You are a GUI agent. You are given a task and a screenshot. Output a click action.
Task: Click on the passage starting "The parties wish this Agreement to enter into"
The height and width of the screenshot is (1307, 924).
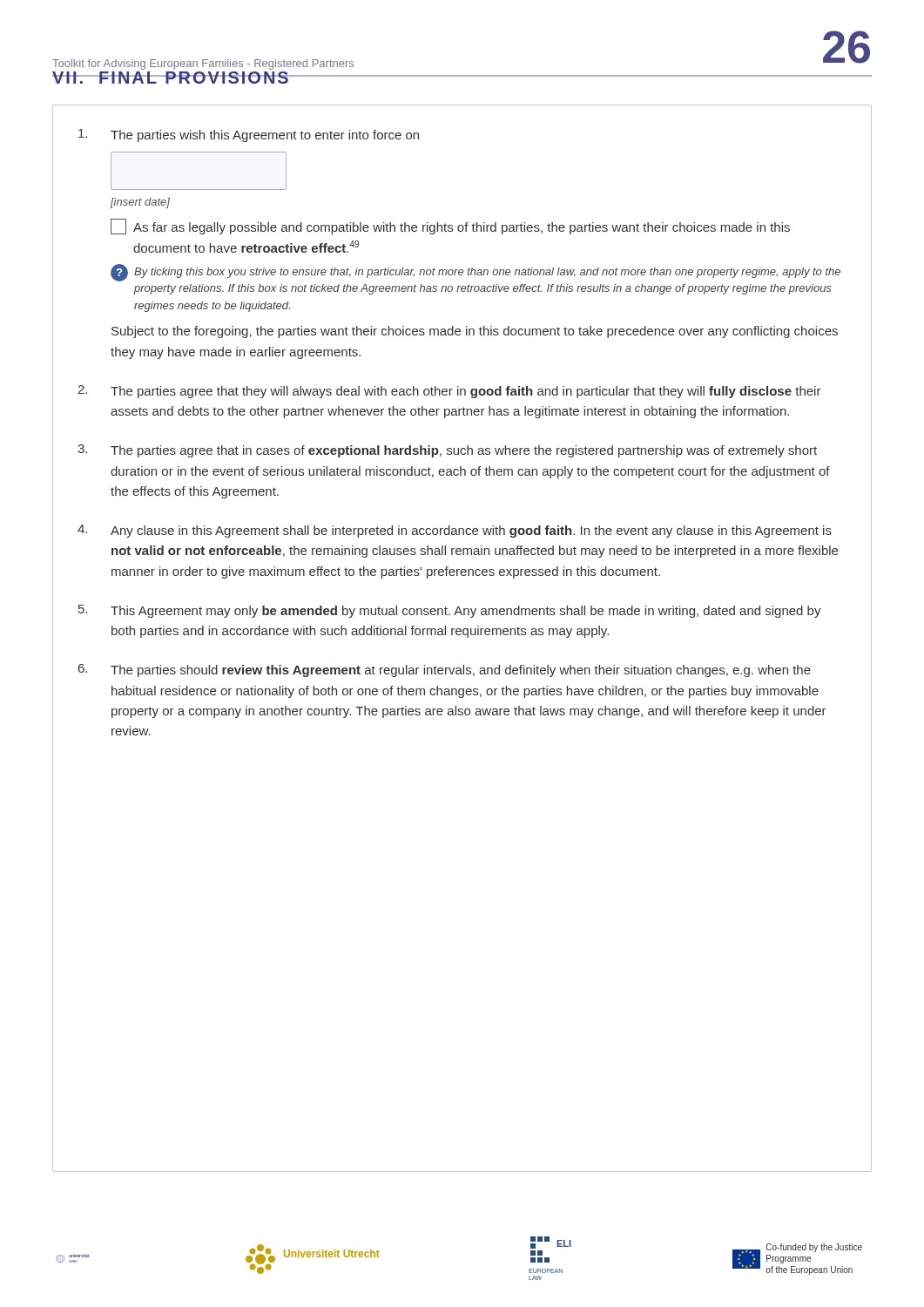(249, 135)
